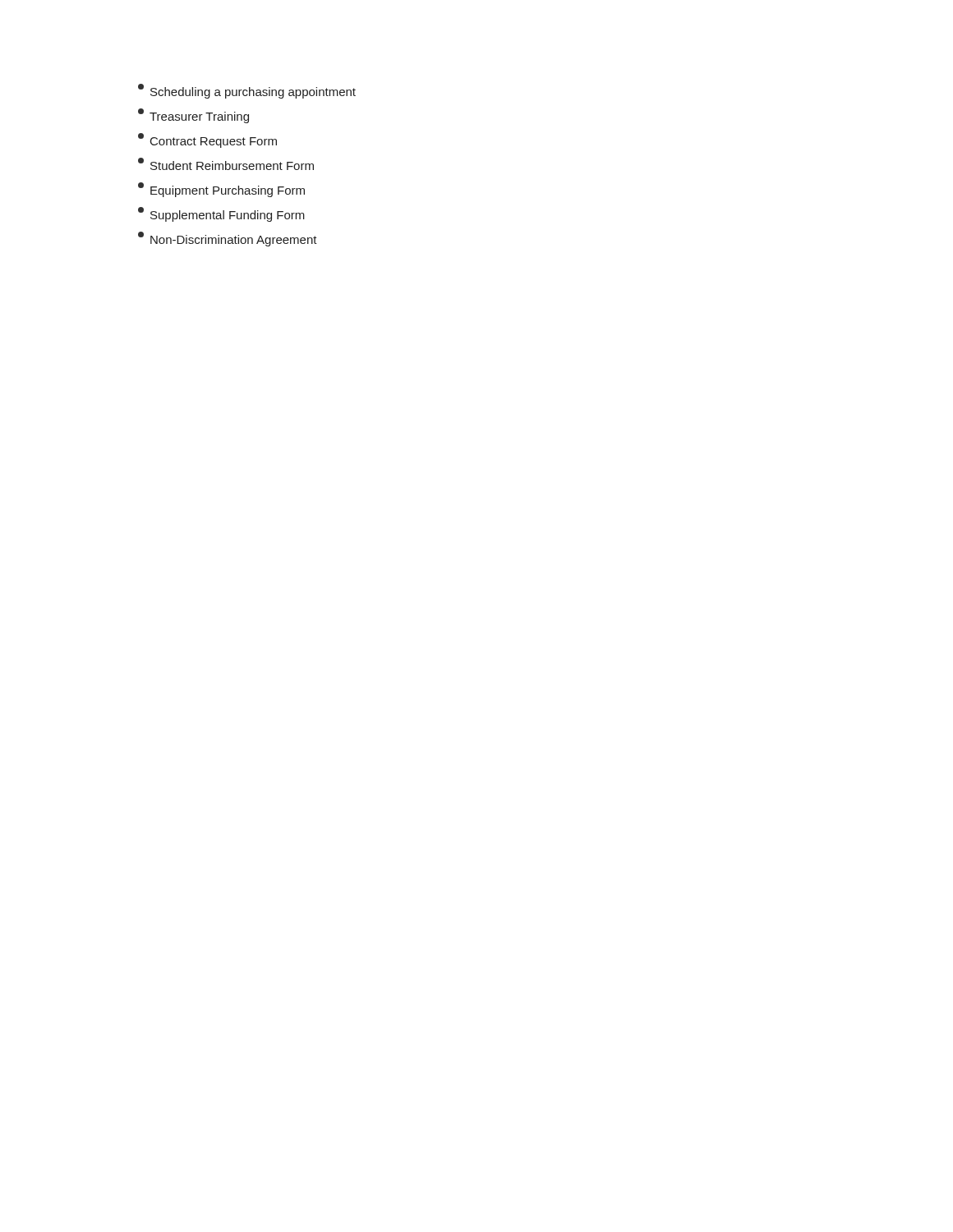Click on the passage starting "Treasurer Training"
The height and width of the screenshot is (1232, 953).
(191, 117)
